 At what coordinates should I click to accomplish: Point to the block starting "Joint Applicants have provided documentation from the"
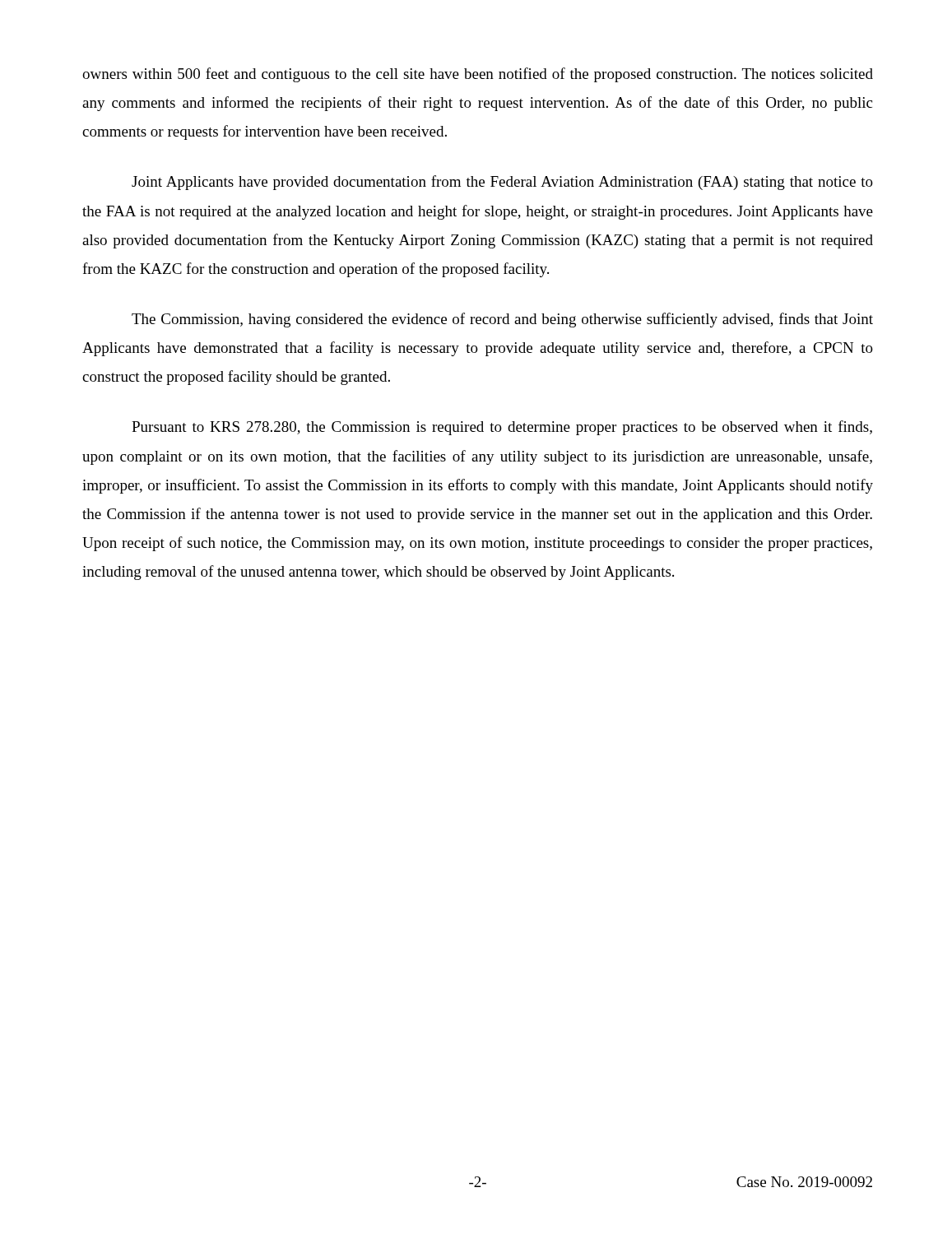pyautogui.click(x=478, y=225)
